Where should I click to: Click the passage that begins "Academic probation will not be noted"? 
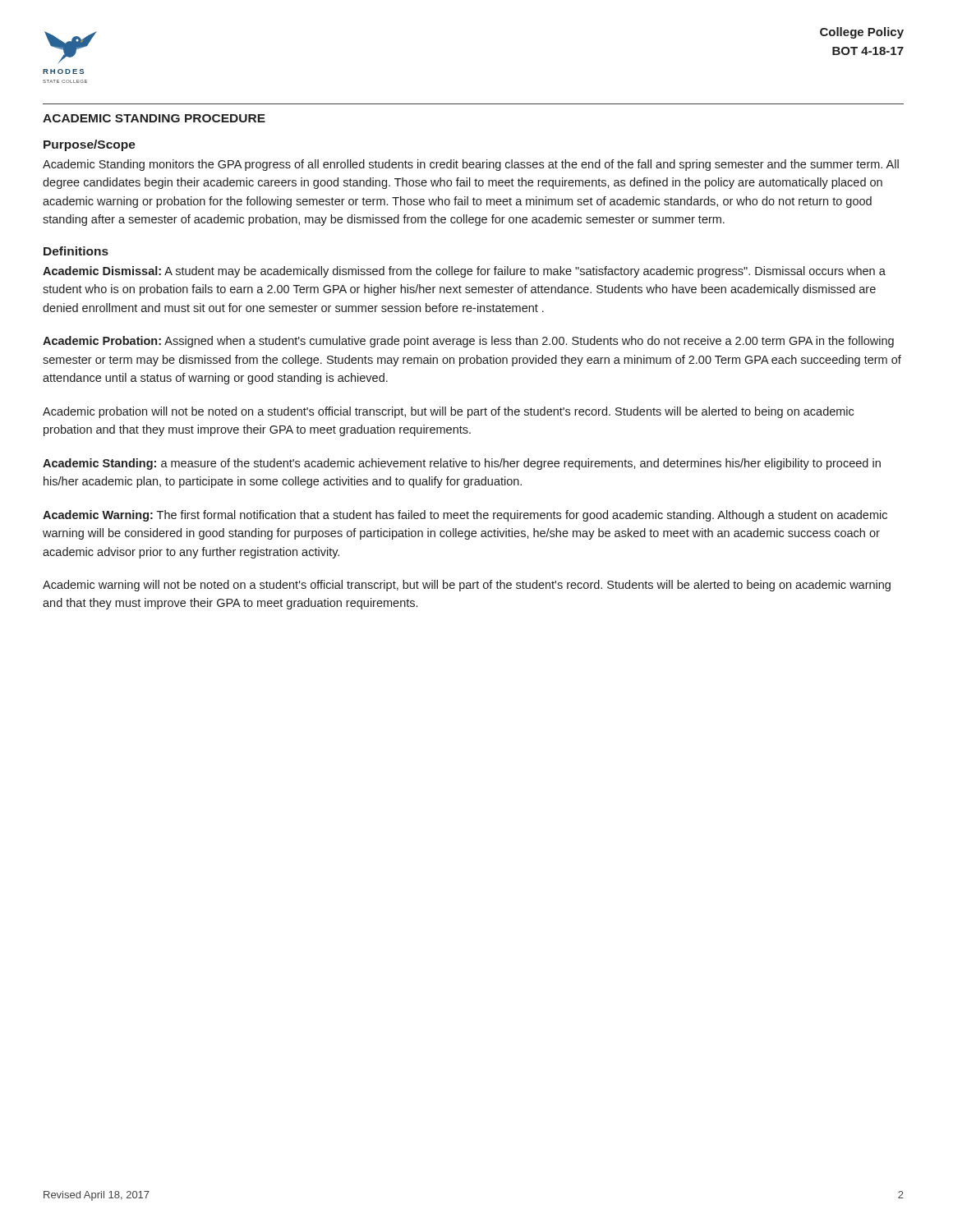coord(448,420)
